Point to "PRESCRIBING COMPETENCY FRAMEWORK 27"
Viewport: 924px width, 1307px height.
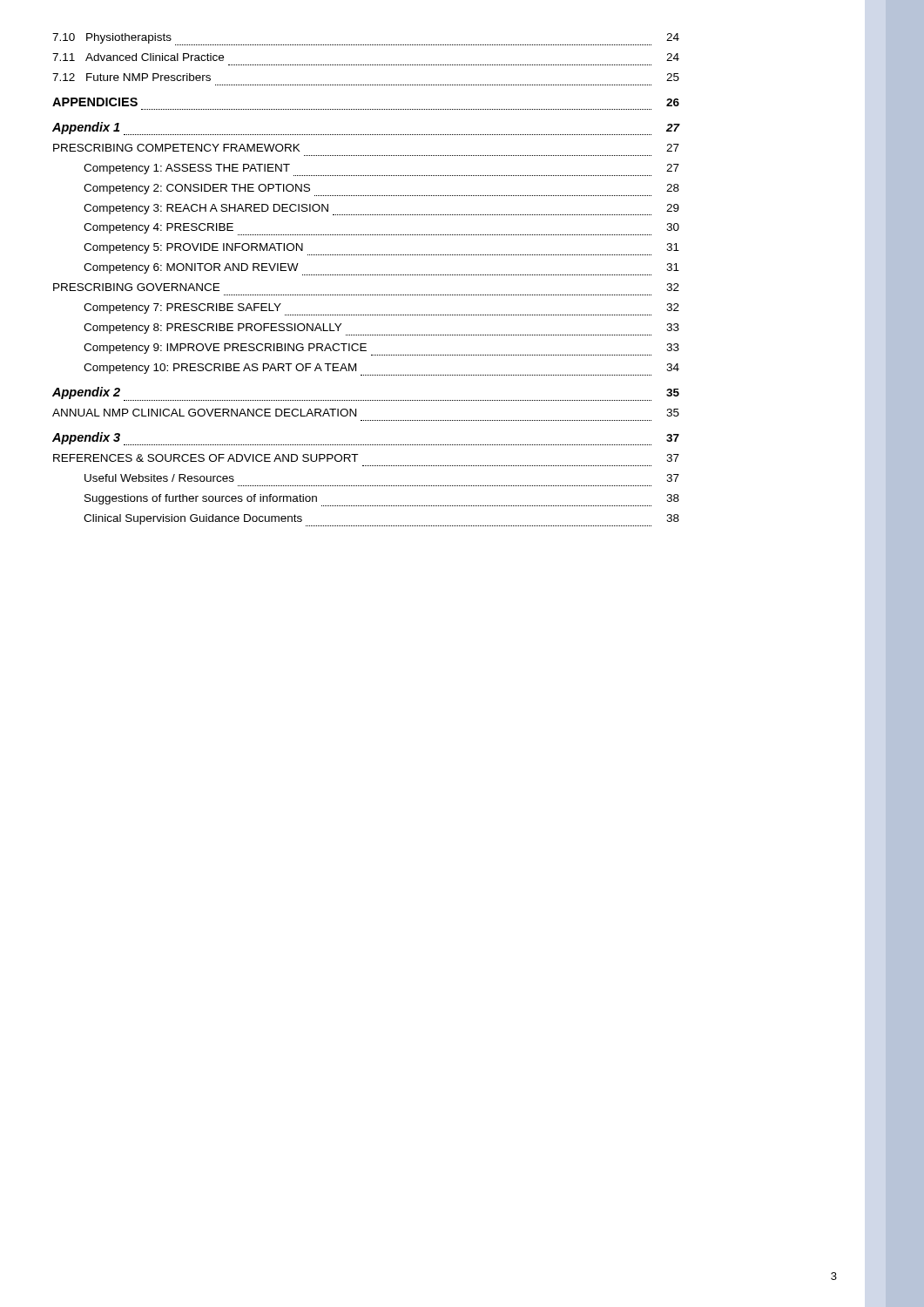[366, 148]
